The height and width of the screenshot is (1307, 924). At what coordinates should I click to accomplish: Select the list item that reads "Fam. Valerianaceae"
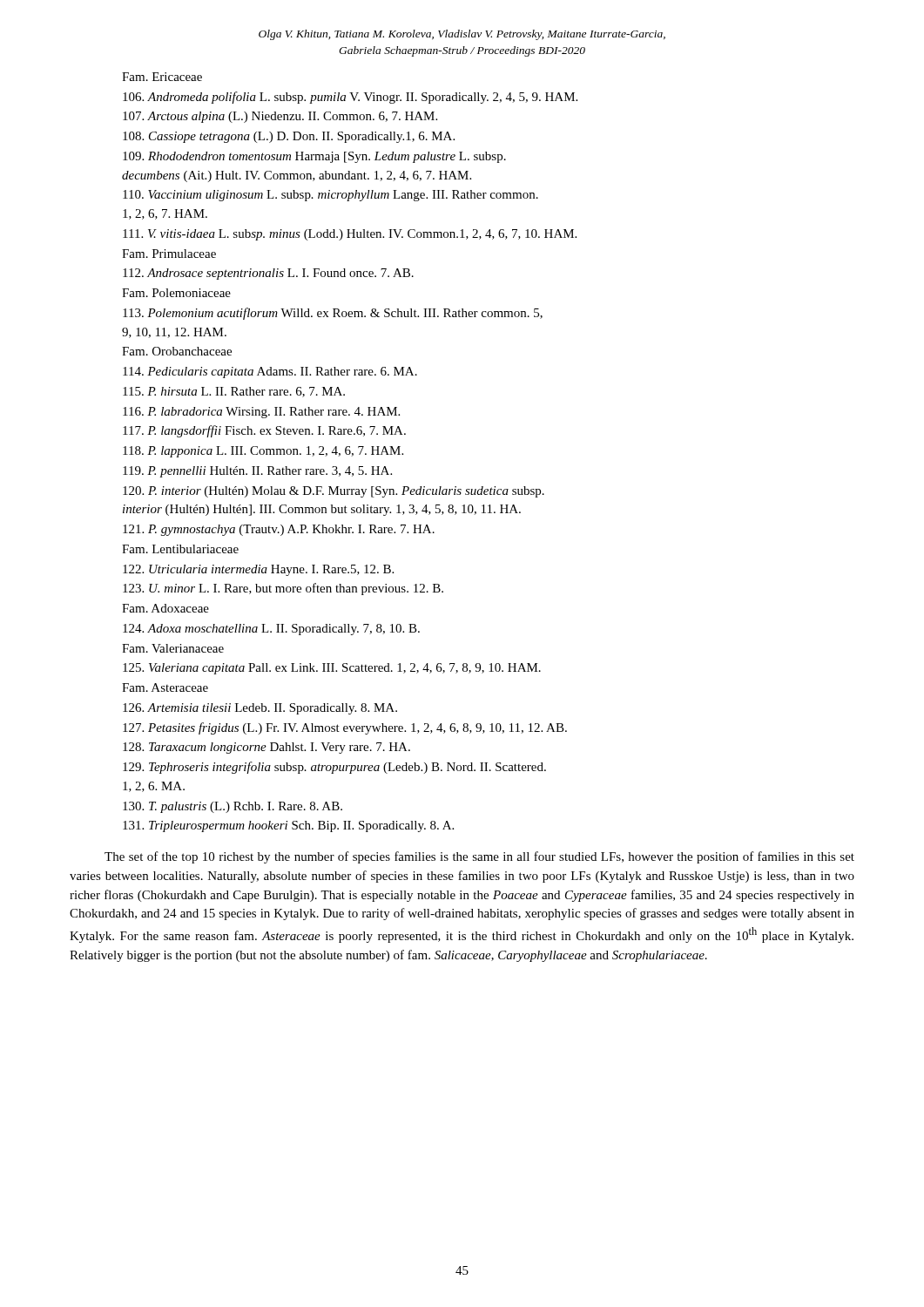[173, 648]
